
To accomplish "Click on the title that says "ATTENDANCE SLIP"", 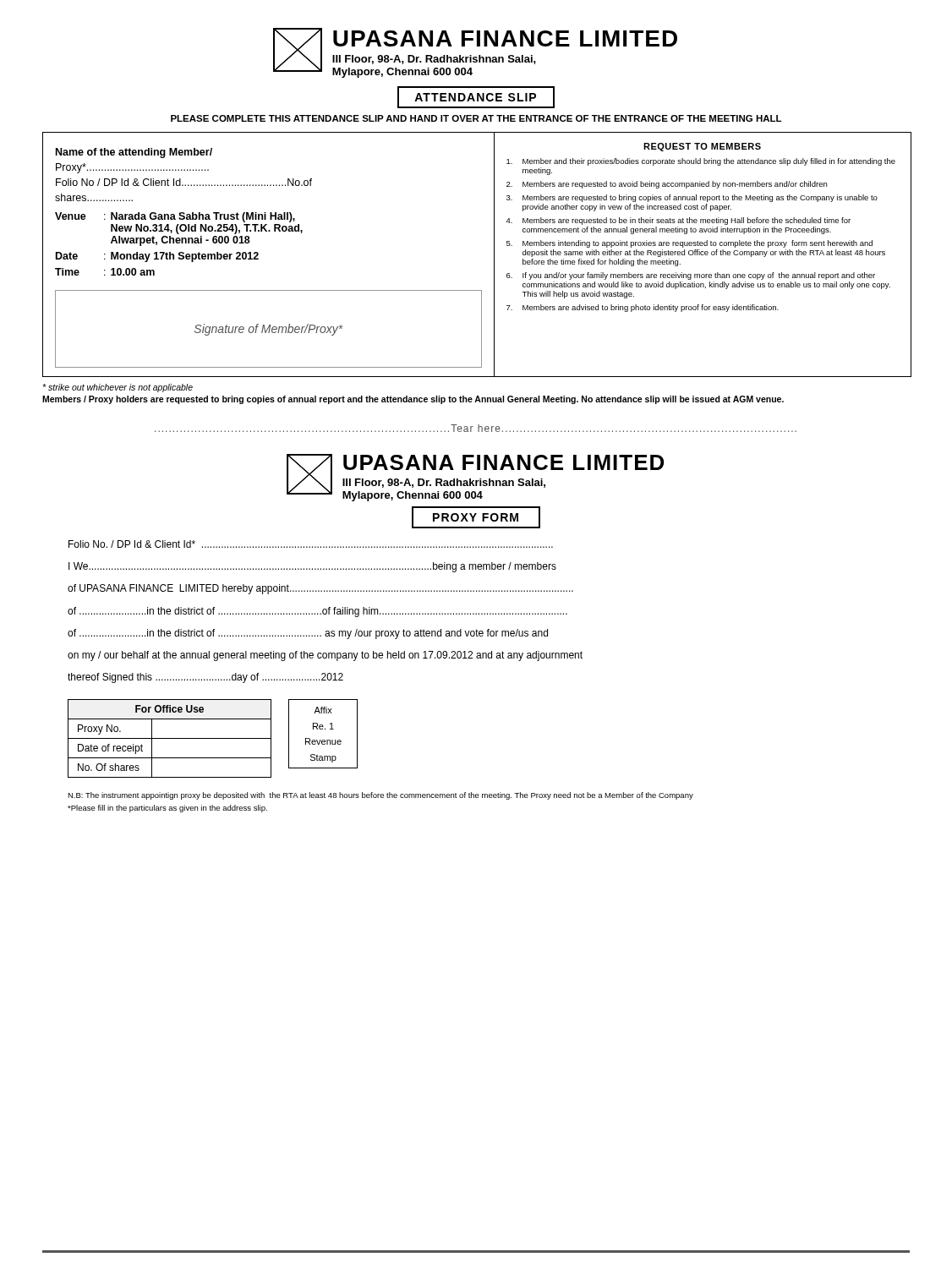I will pos(476,97).
